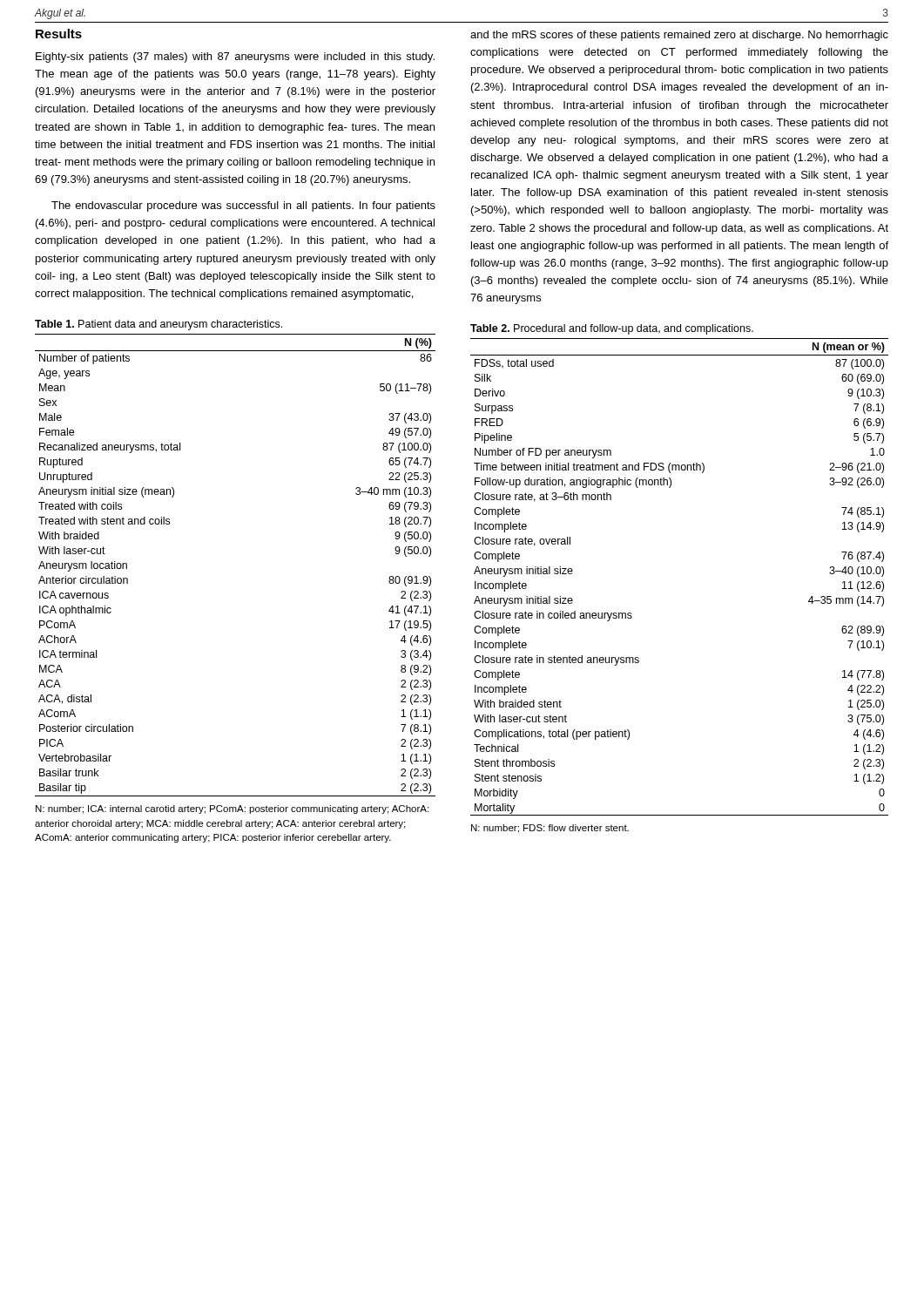Click the caption that begins "Table 1. Patient data and aneurysm"
This screenshot has height=1307, width=924.
pyautogui.click(x=159, y=324)
